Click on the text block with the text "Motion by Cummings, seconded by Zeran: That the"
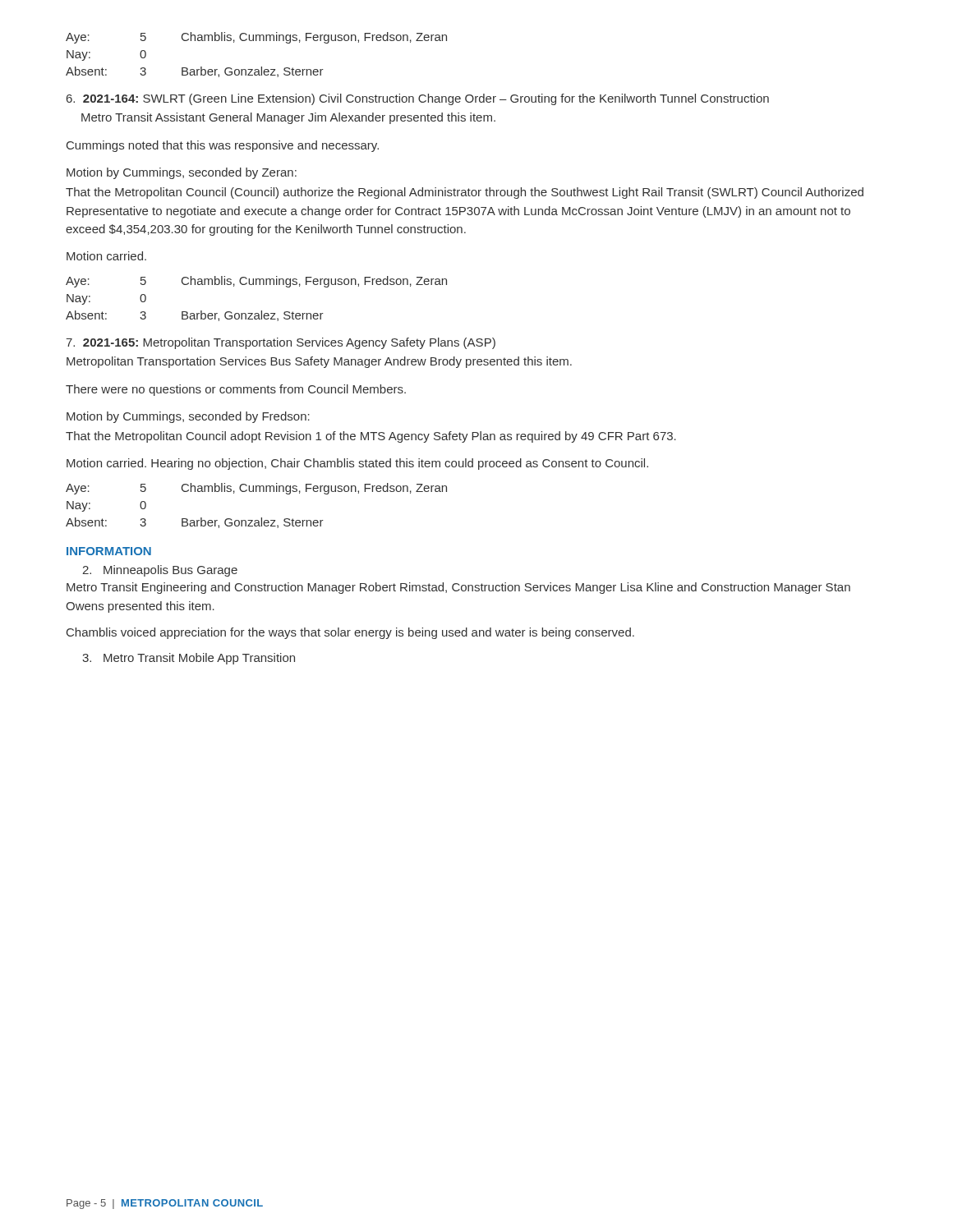 pos(476,201)
